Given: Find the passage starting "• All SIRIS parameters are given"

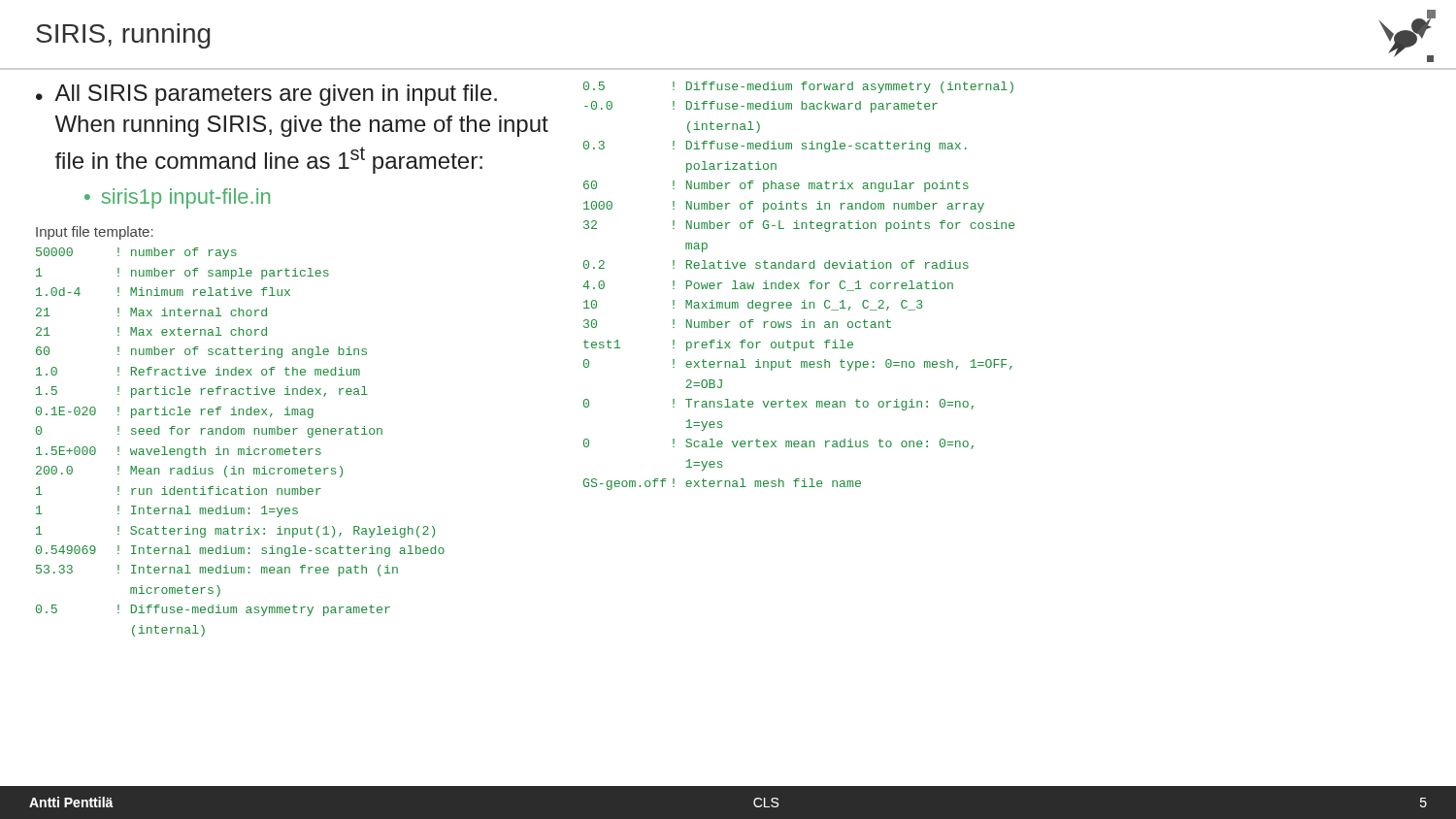Looking at the screenshot, I should (292, 127).
